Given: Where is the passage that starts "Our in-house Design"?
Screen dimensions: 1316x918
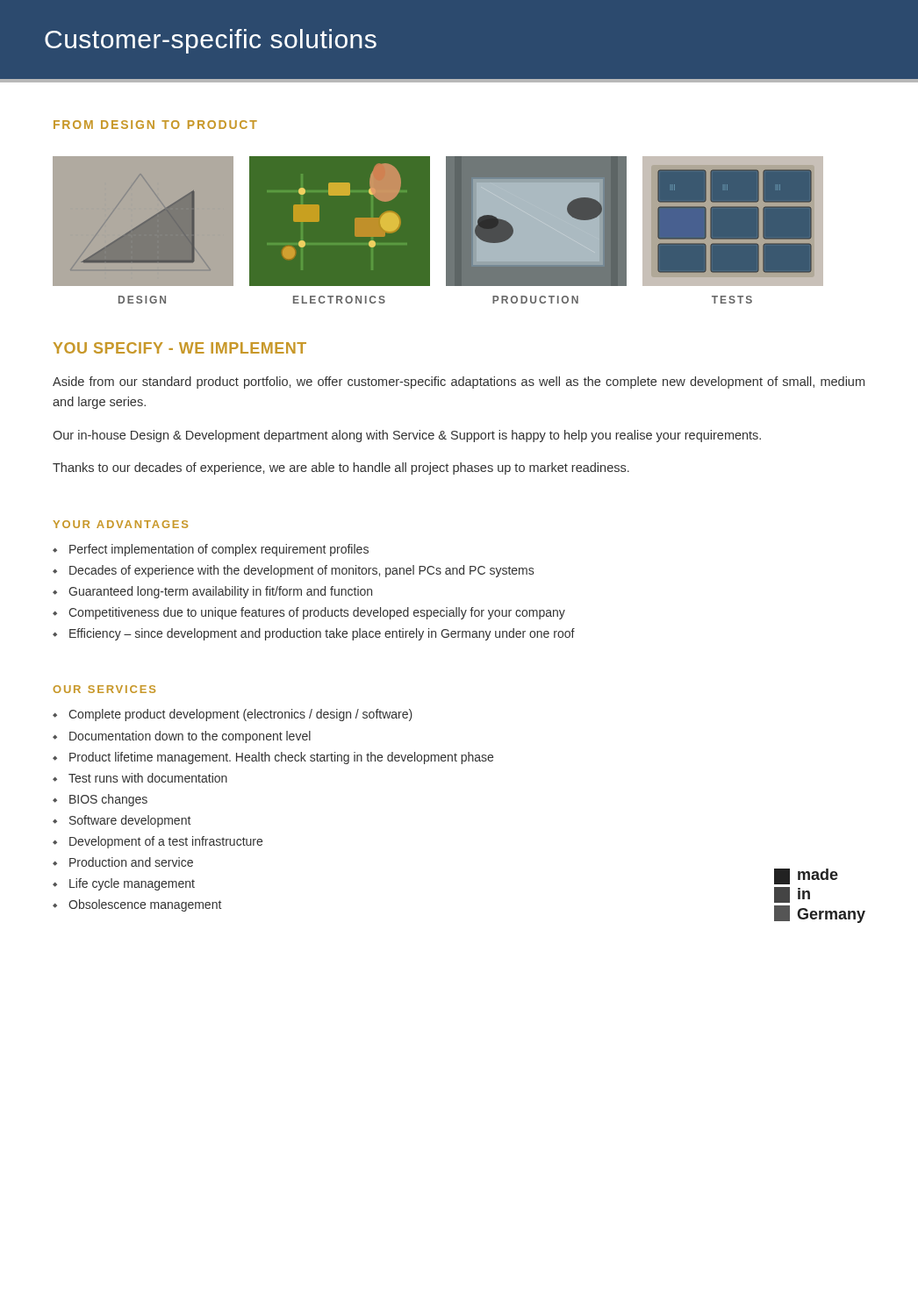Looking at the screenshot, I should 407,435.
